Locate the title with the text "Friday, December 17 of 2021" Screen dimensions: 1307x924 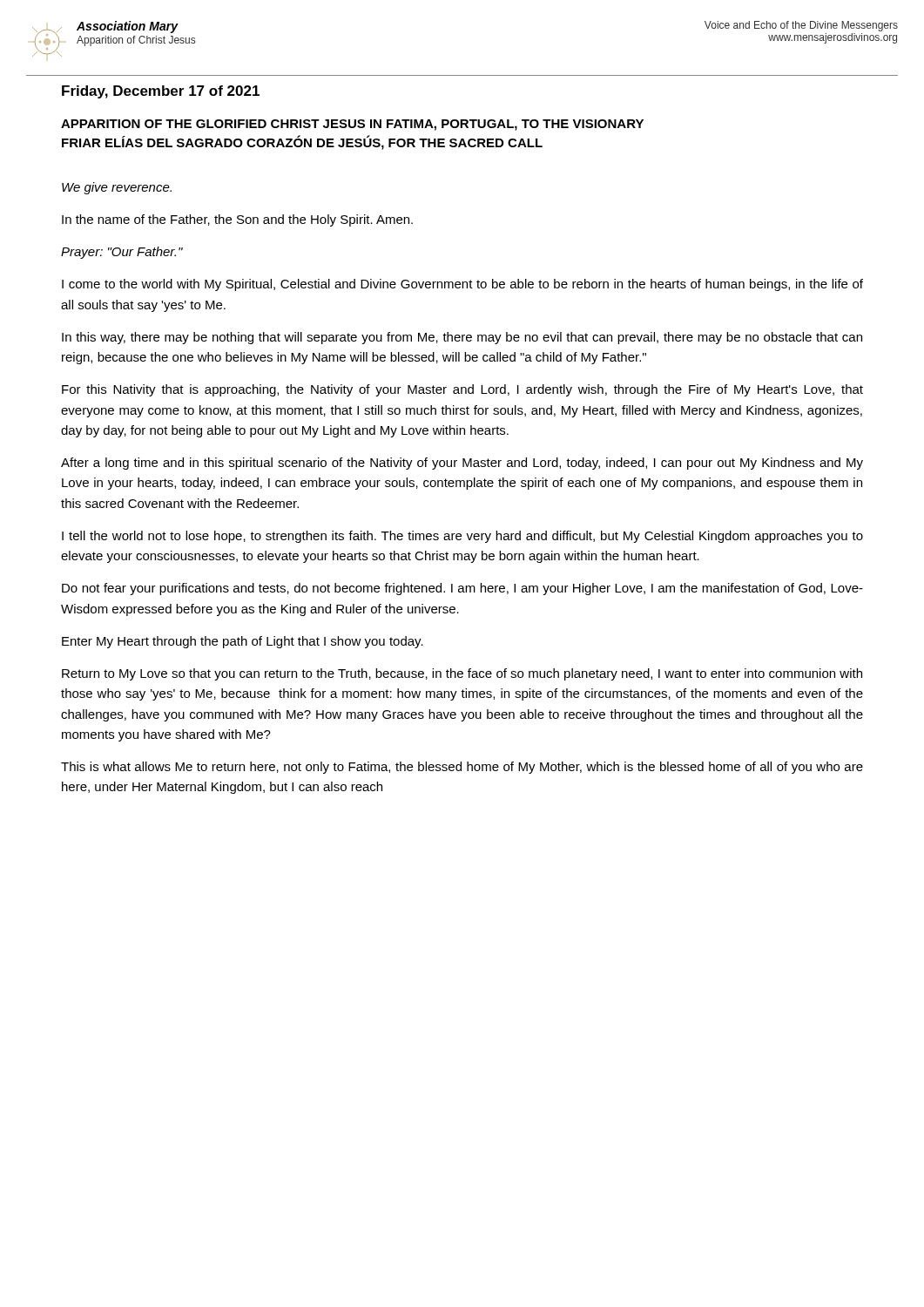[x=160, y=91]
